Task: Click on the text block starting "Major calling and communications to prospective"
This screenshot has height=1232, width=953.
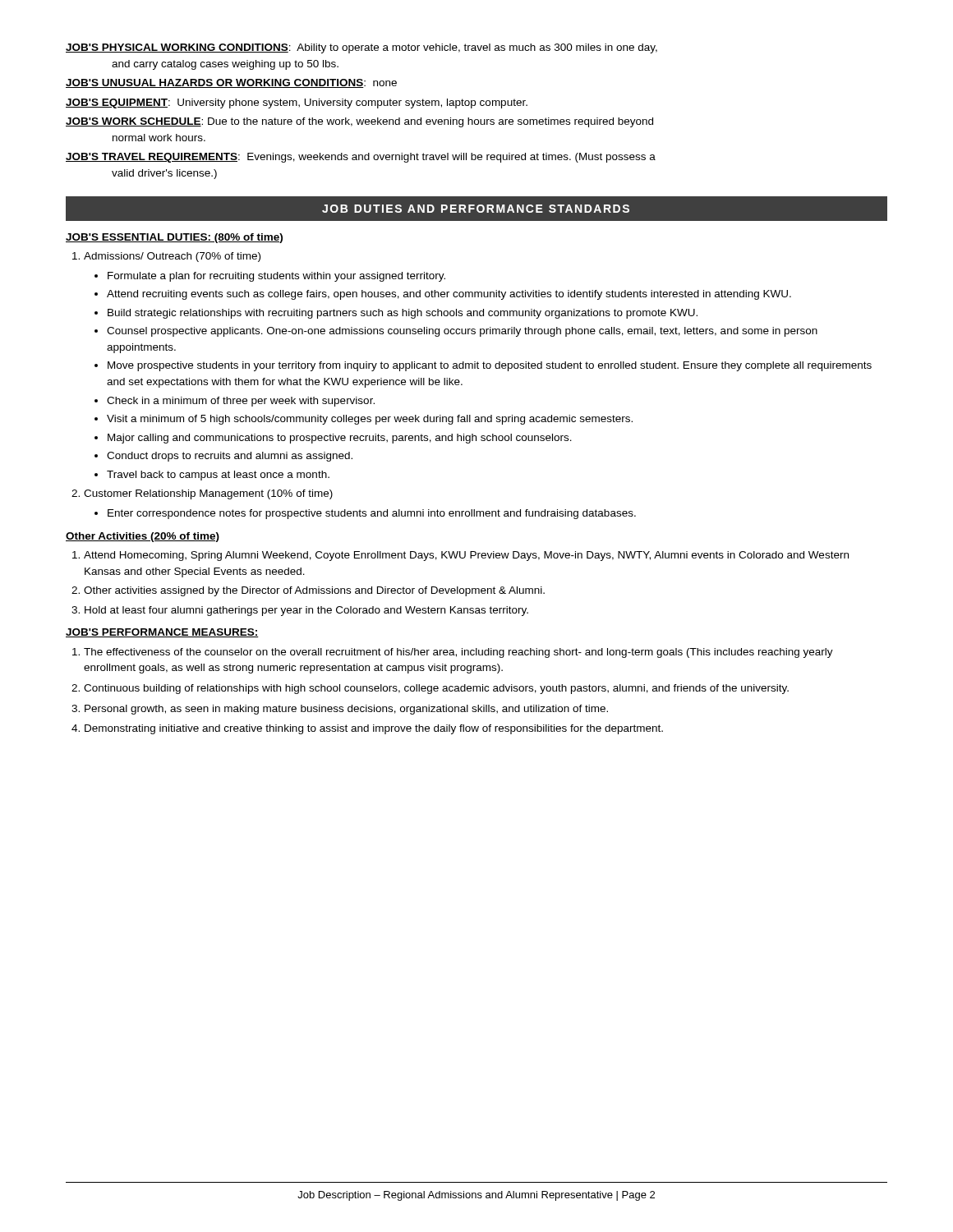Action: click(x=340, y=437)
